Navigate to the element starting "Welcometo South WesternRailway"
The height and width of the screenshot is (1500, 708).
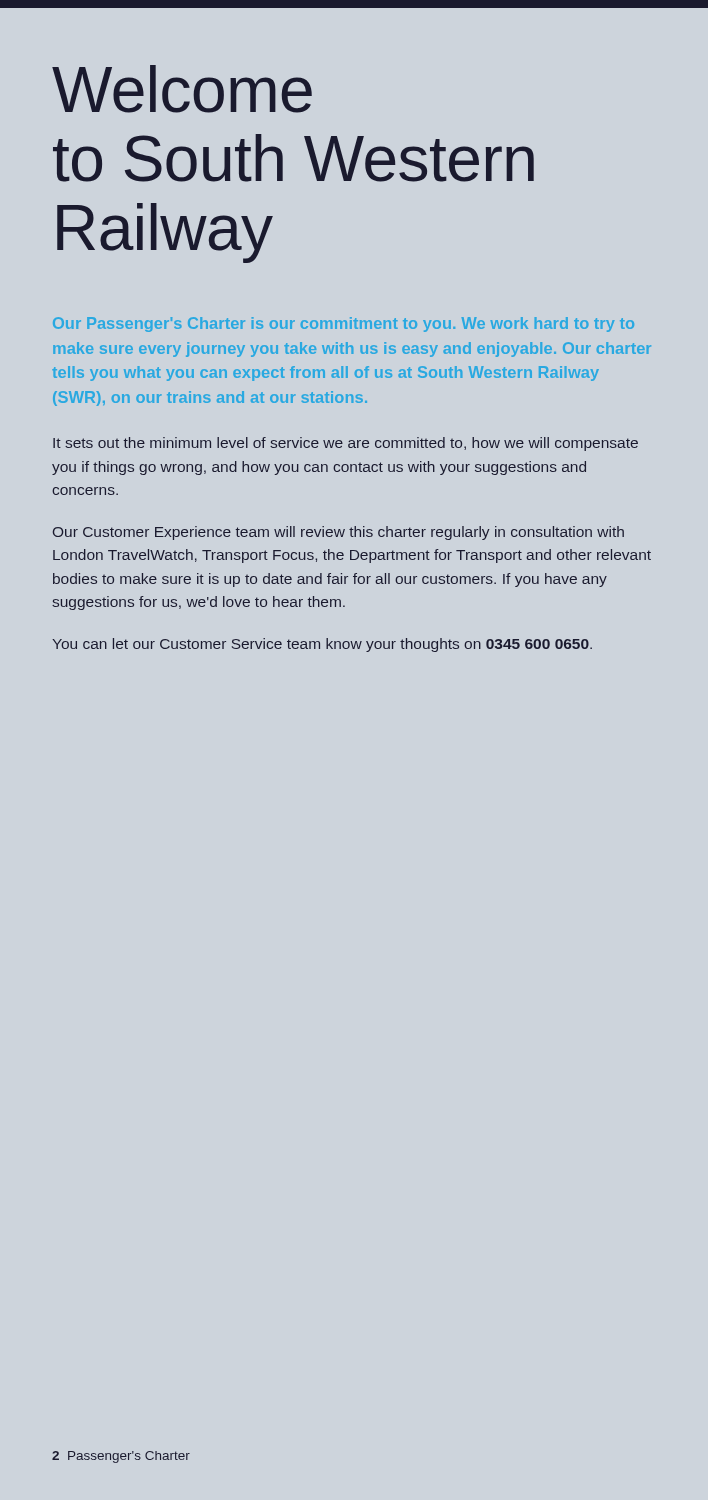[354, 160]
